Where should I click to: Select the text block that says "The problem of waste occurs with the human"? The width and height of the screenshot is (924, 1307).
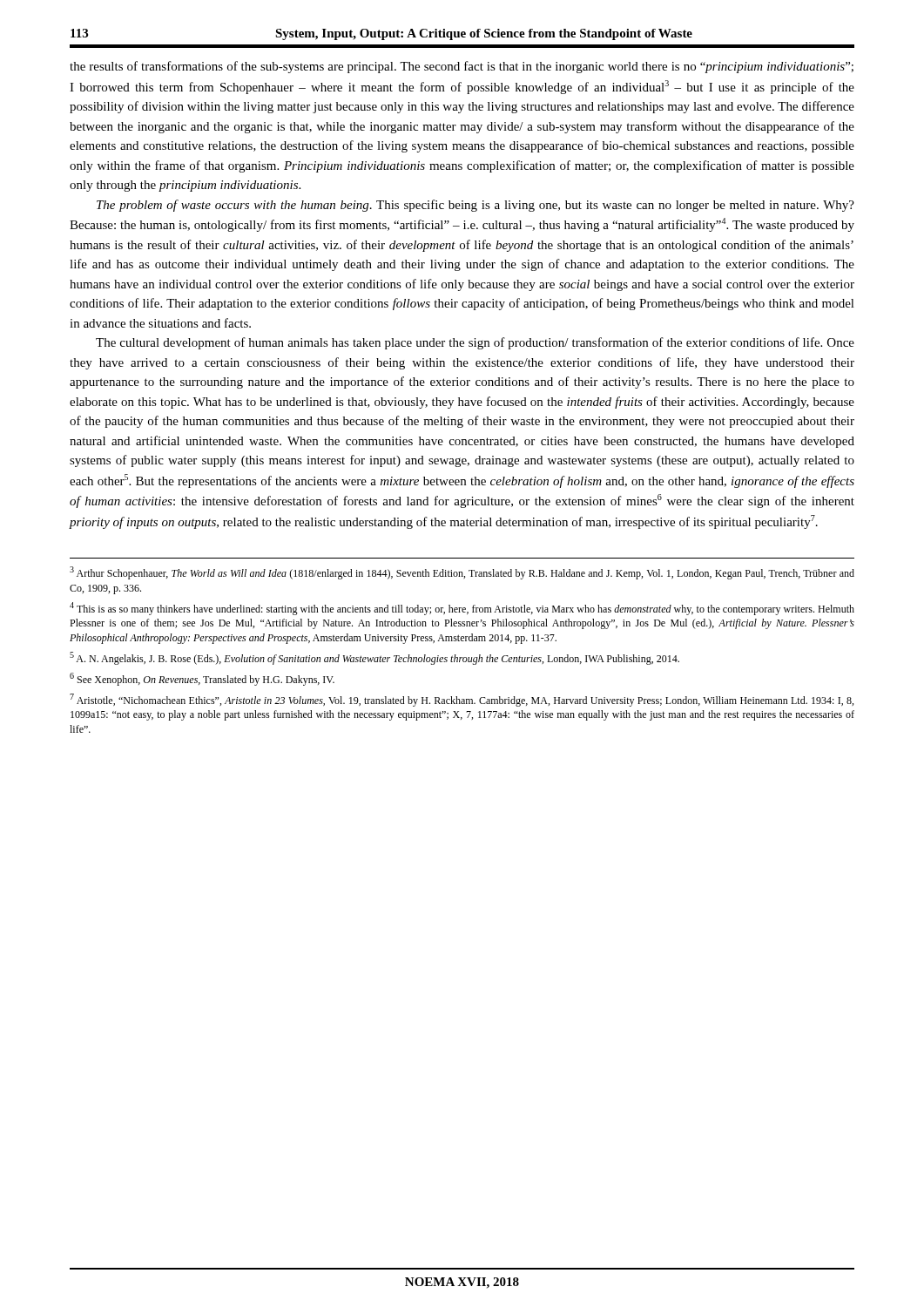[462, 264]
